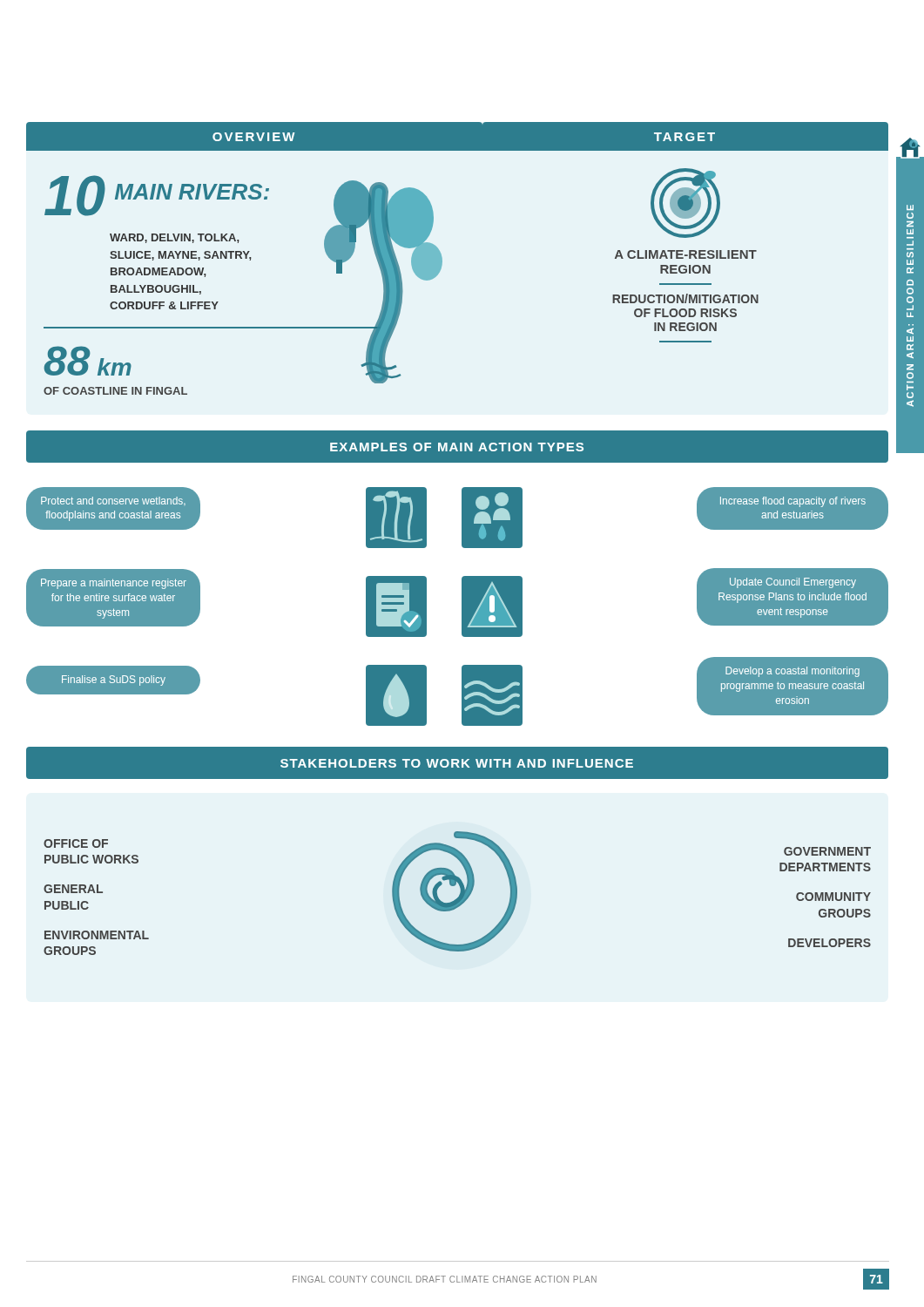Click on the text block with the text "WARD, DELVIN, TOLKA, SLUICE, MAYNE, SANTRY,"
924x1307 pixels.
pos(181,271)
